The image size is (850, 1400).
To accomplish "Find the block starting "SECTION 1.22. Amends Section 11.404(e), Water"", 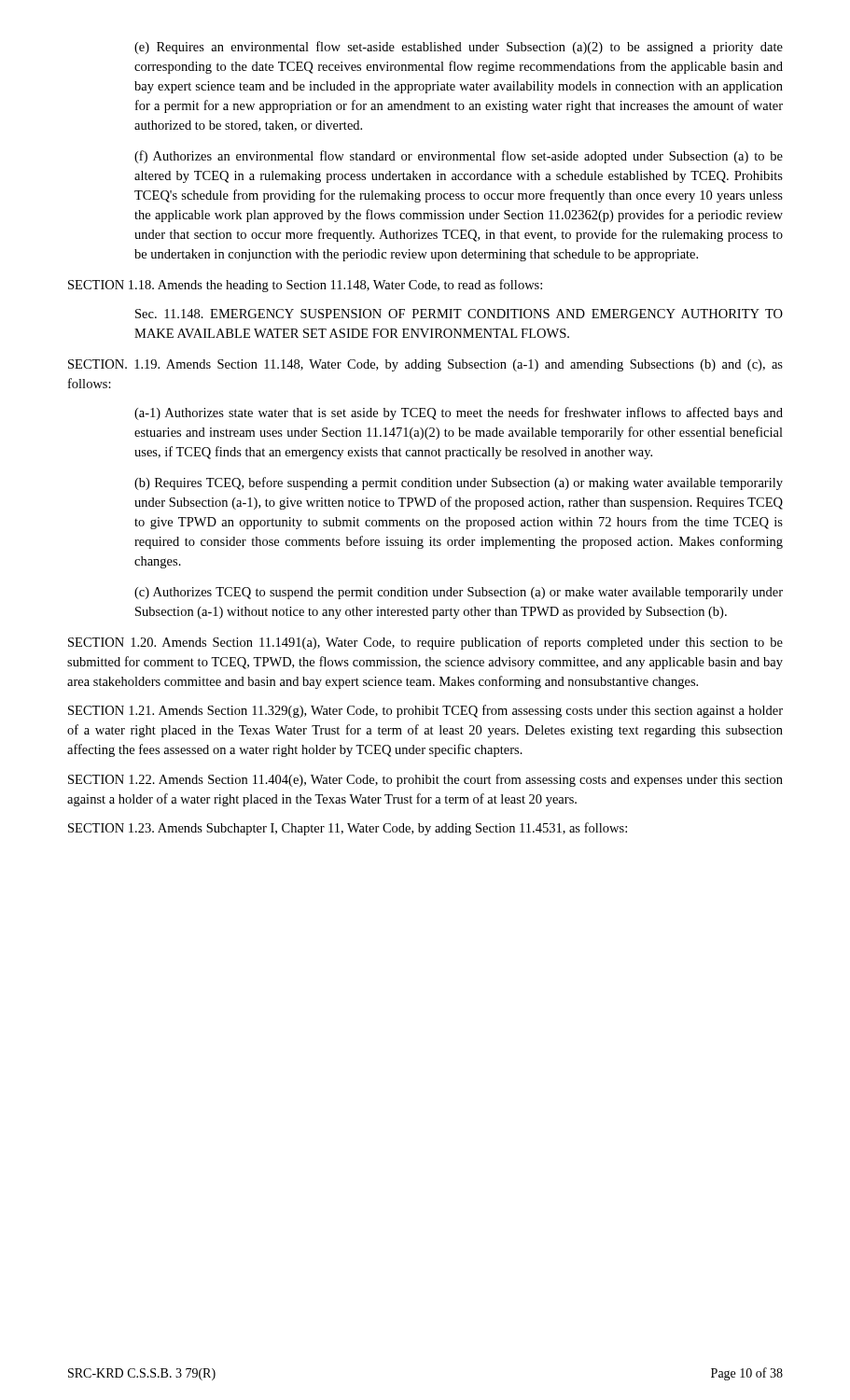I will [425, 789].
